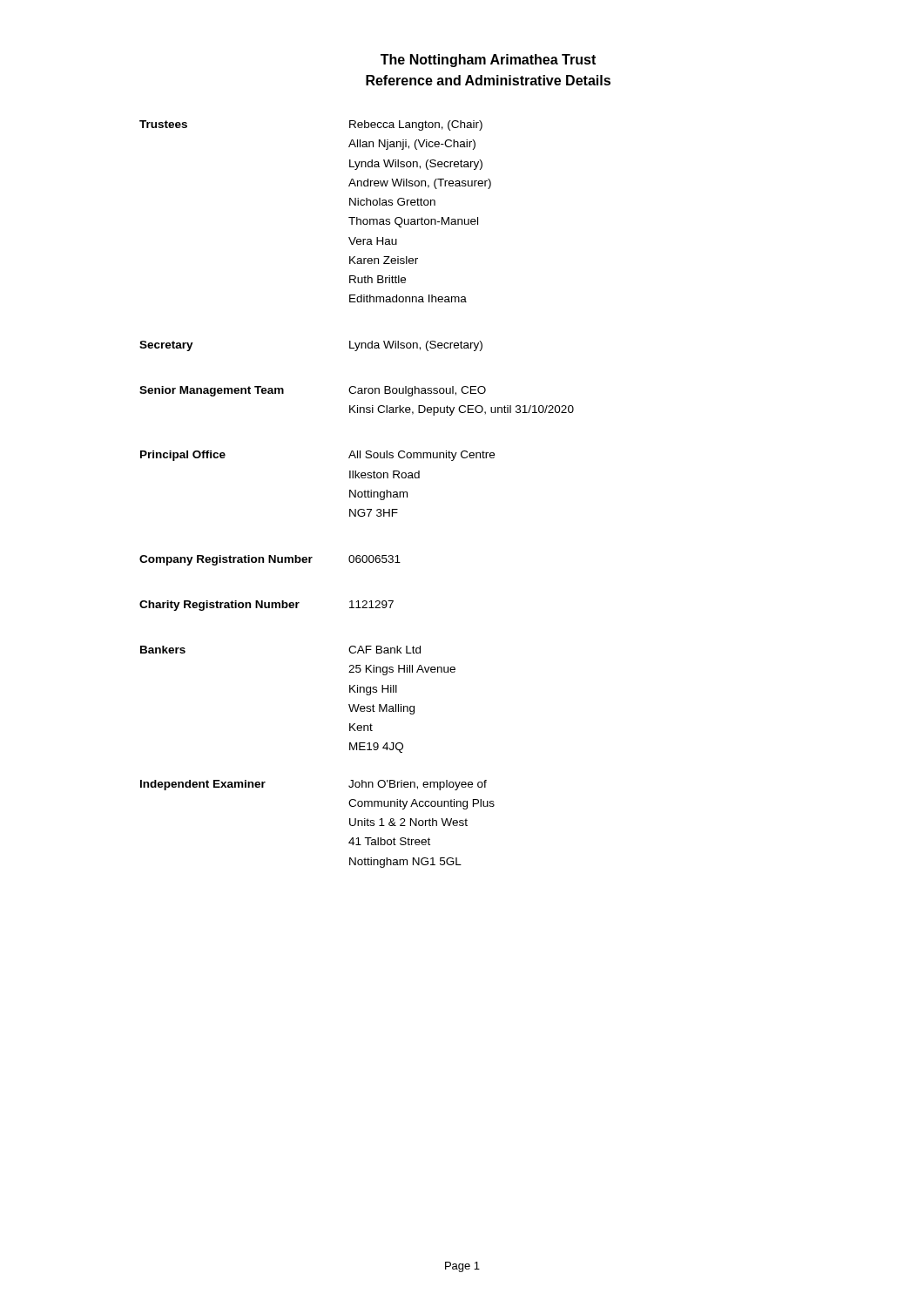924x1307 pixels.
Task: Locate the block of text that opens with "Secretary Lynda Wilson,"
Action: 488,345
